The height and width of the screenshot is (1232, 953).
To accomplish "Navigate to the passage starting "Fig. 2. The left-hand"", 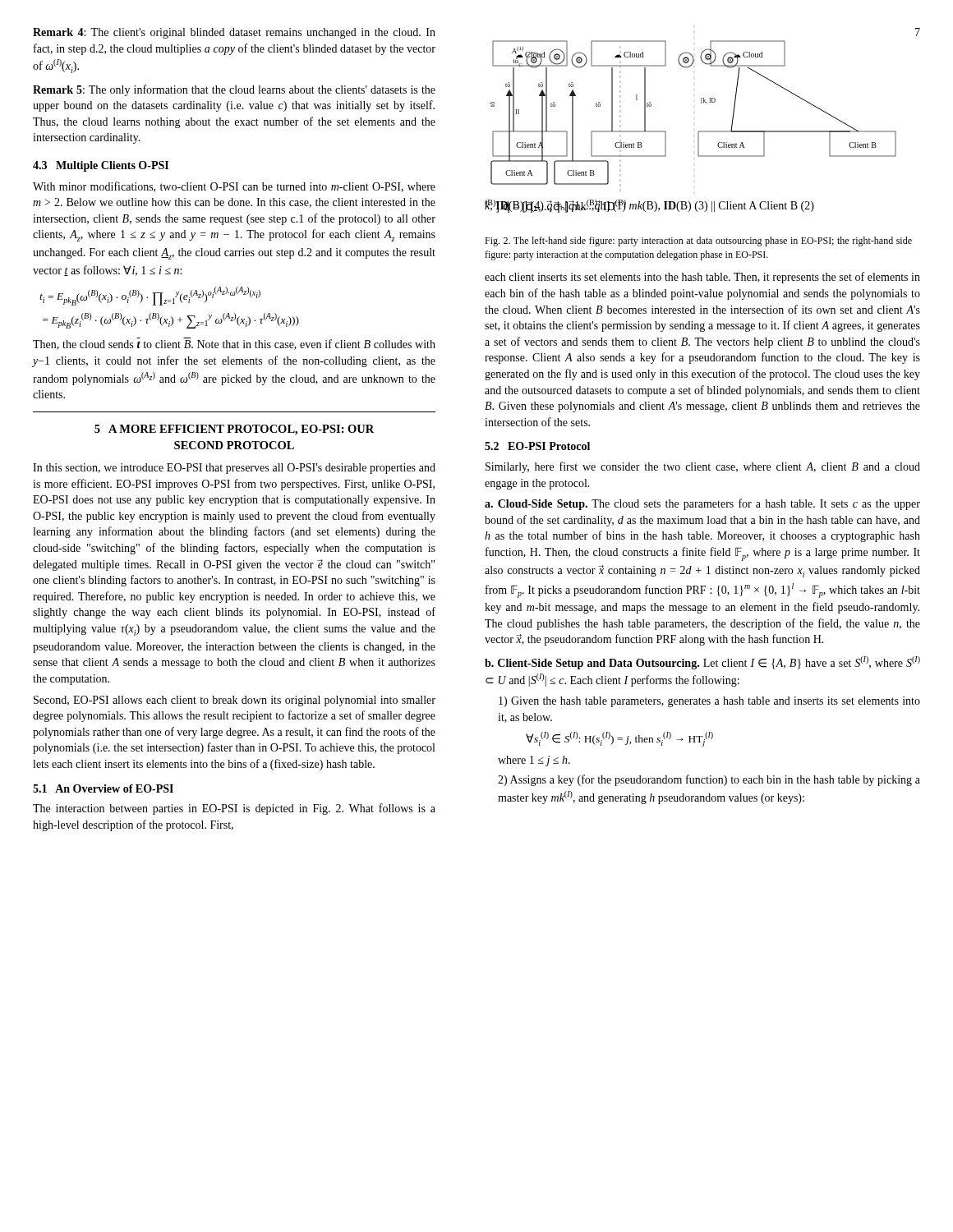I will pos(698,247).
